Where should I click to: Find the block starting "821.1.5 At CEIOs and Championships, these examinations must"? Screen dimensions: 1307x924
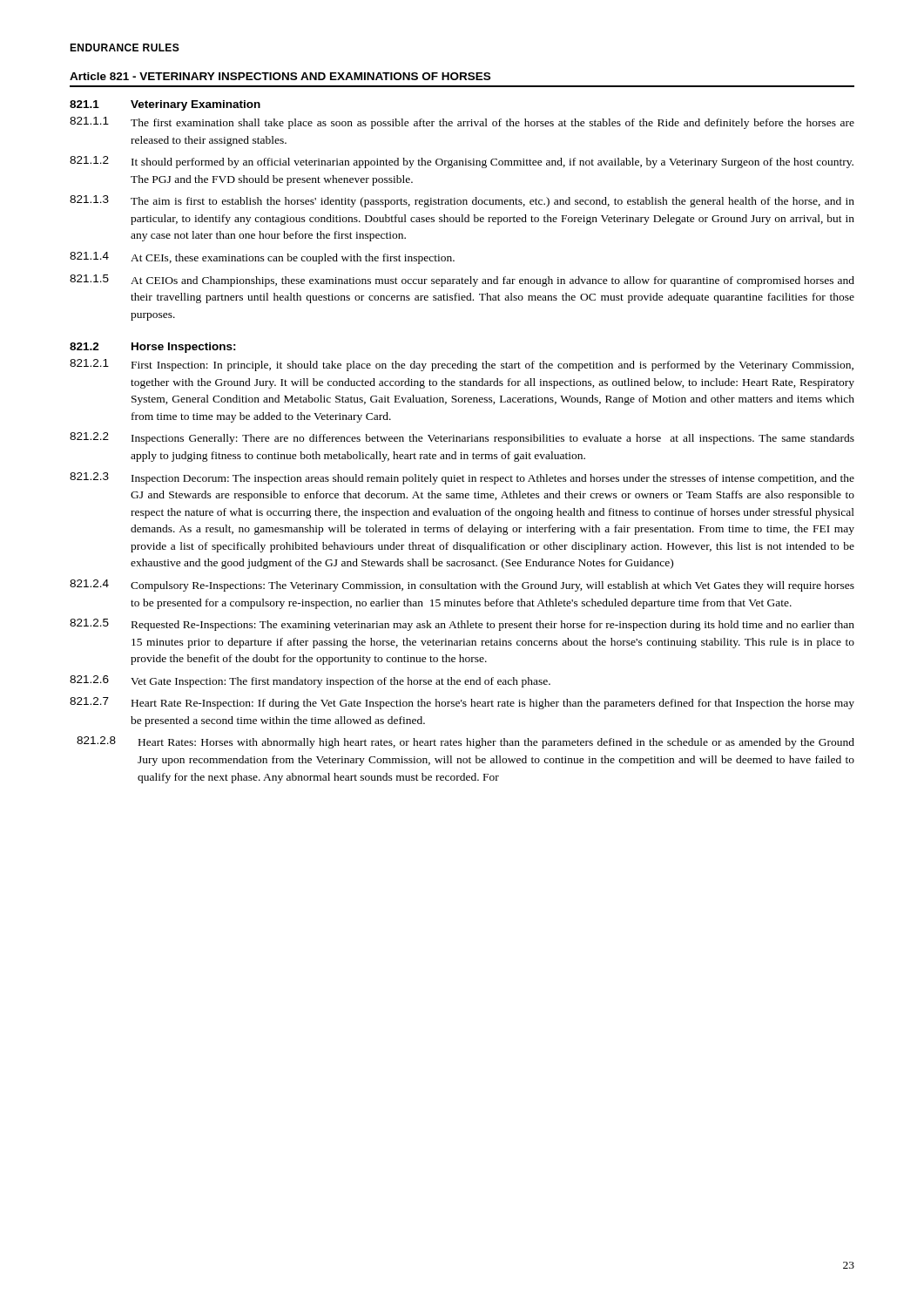462,297
